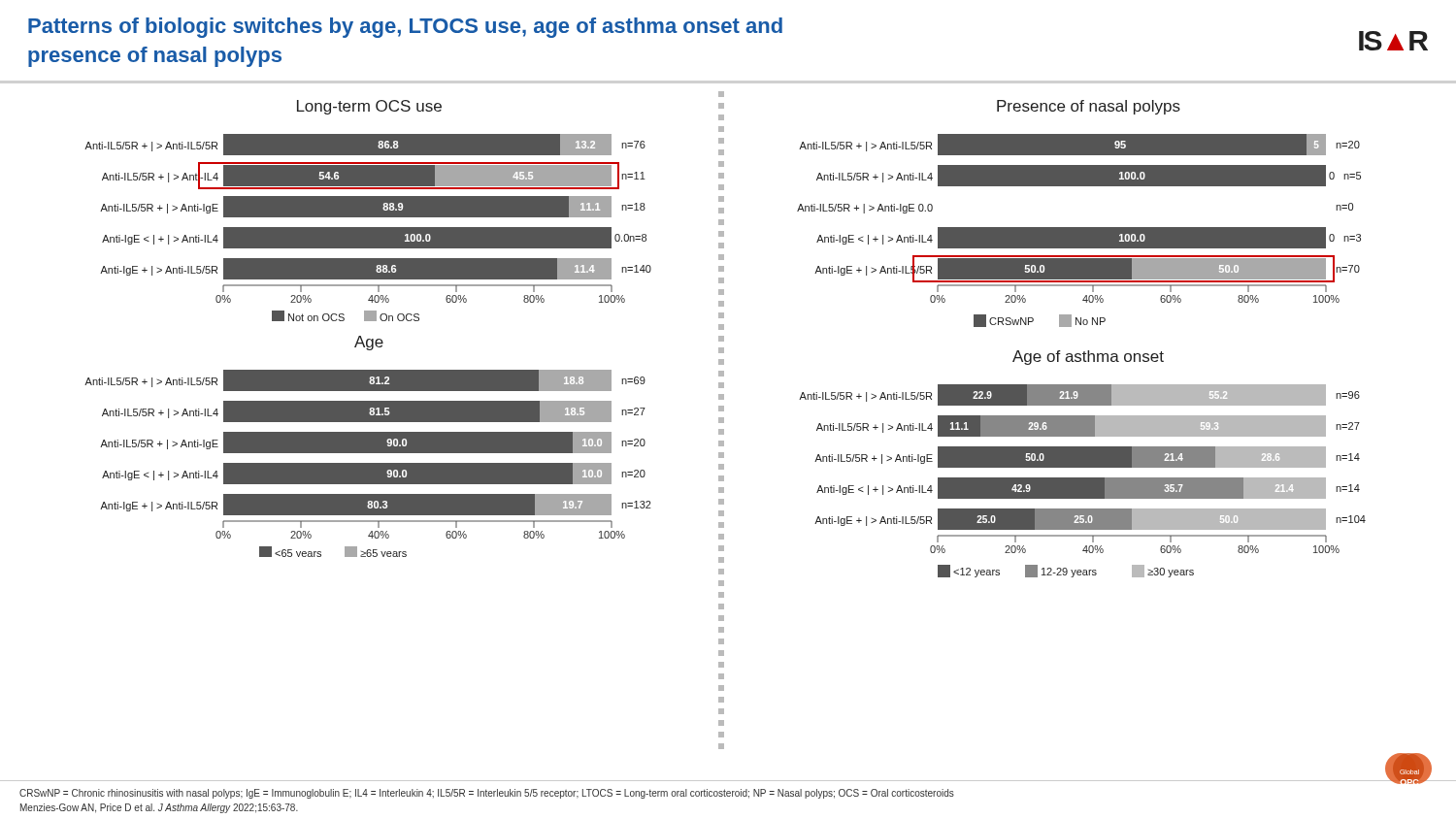The width and height of the screenshot is (1456, 819).
Task: Point to the title beginning "Patterns of biologic"
Action: tap(727, 40)
